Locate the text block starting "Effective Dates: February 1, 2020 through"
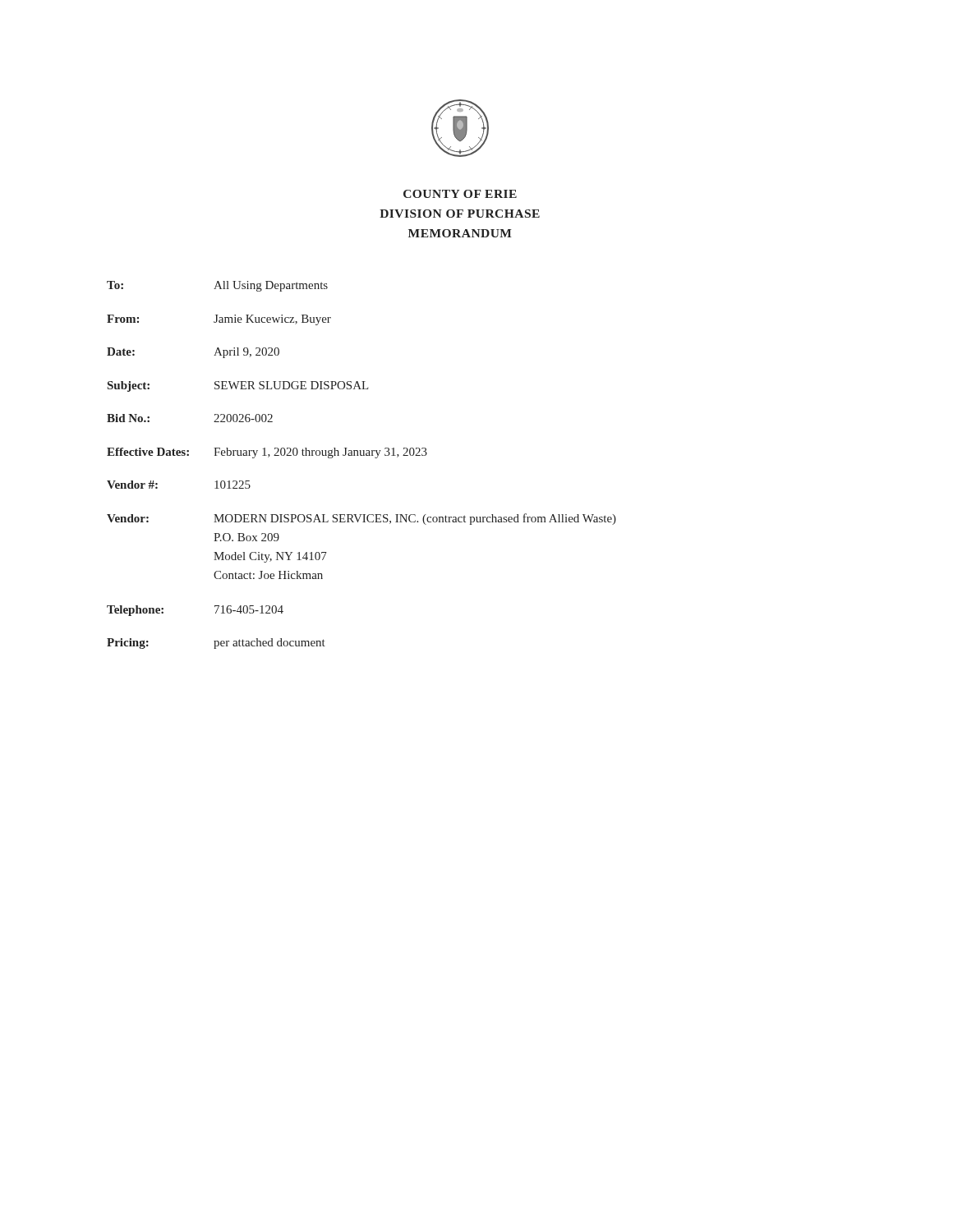Viewport: 953px width, 1232px height. pos(267,453)
